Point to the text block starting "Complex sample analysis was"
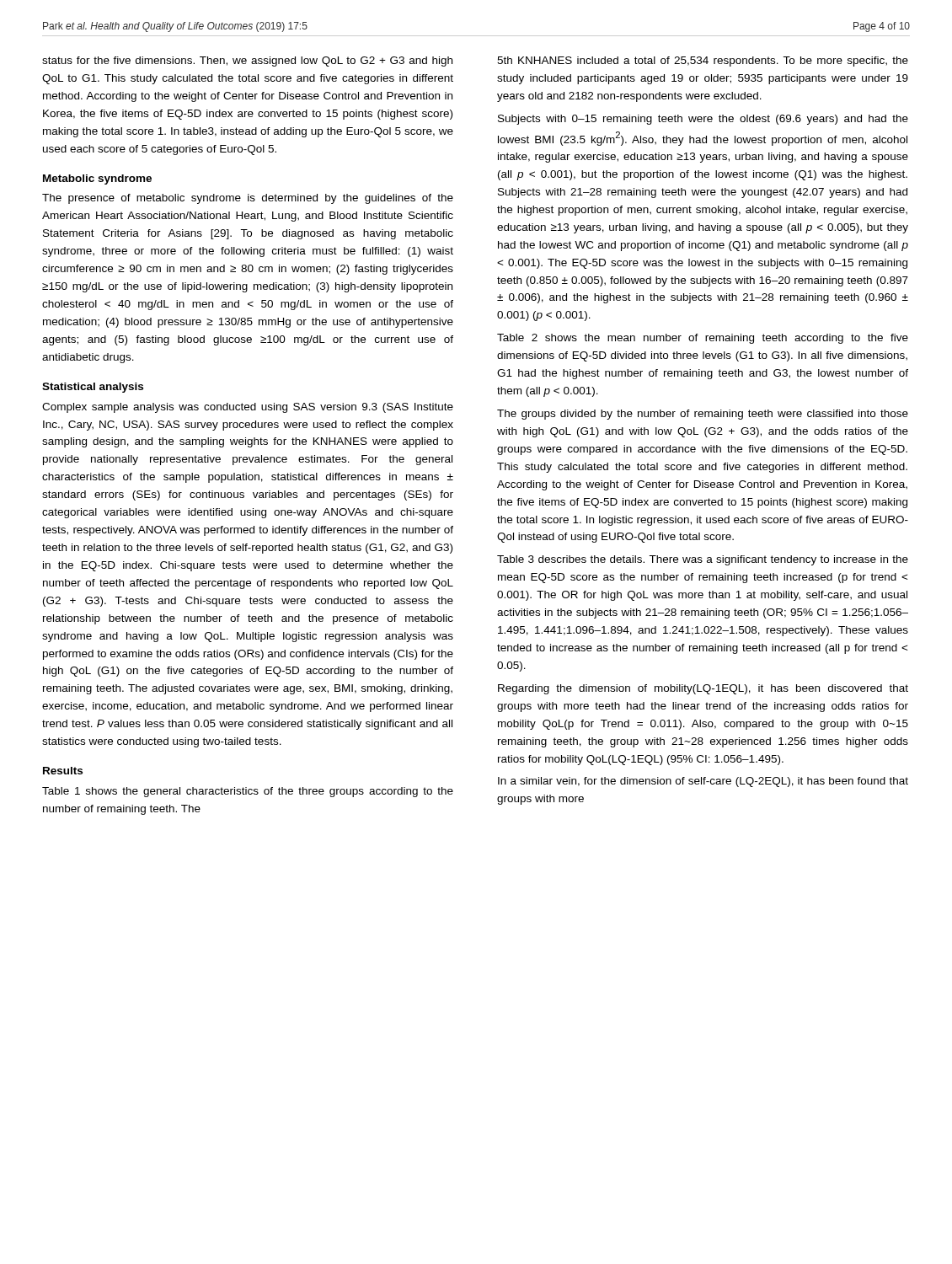 click(248, 575)
